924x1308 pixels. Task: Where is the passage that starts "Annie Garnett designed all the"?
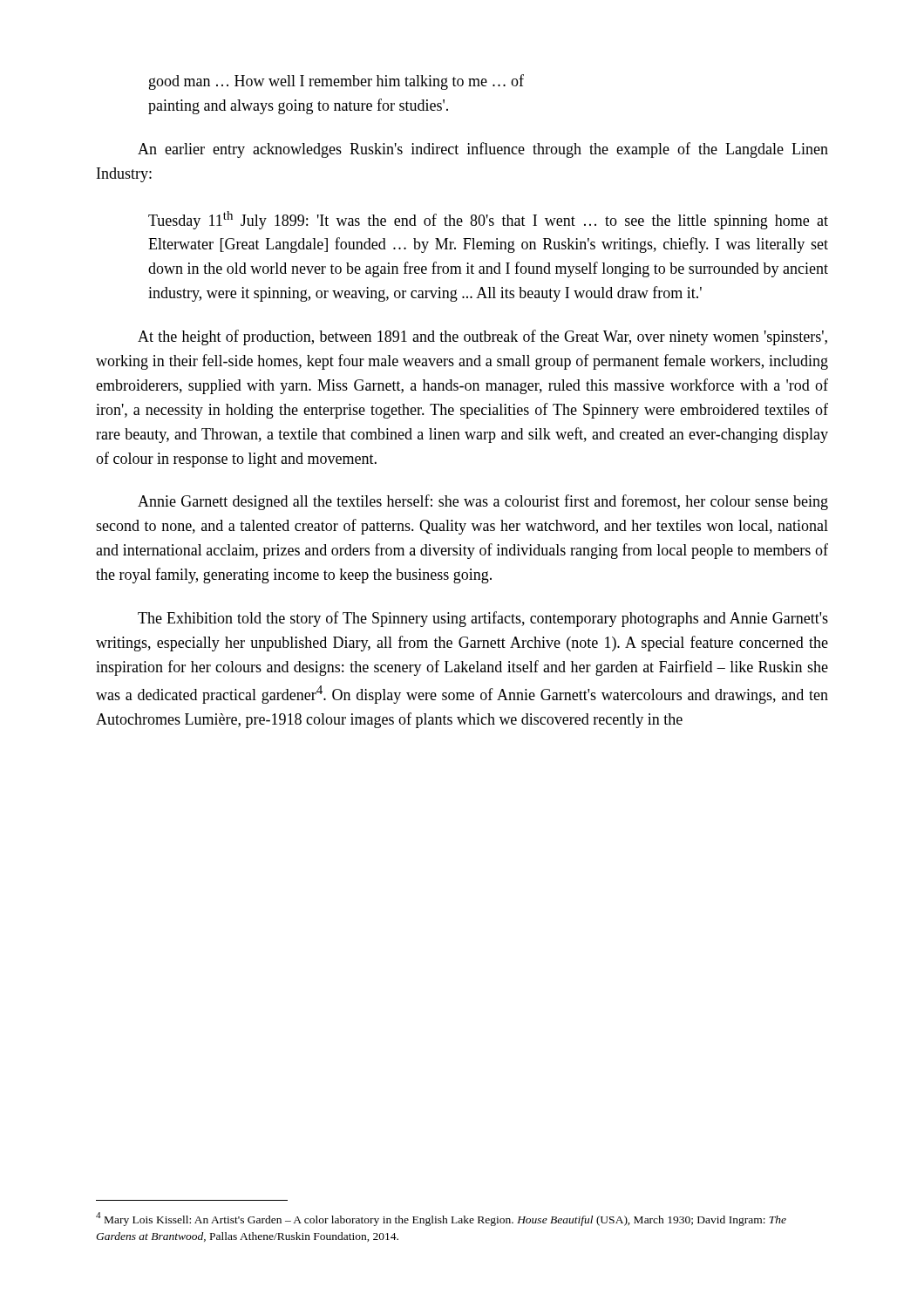462,539
